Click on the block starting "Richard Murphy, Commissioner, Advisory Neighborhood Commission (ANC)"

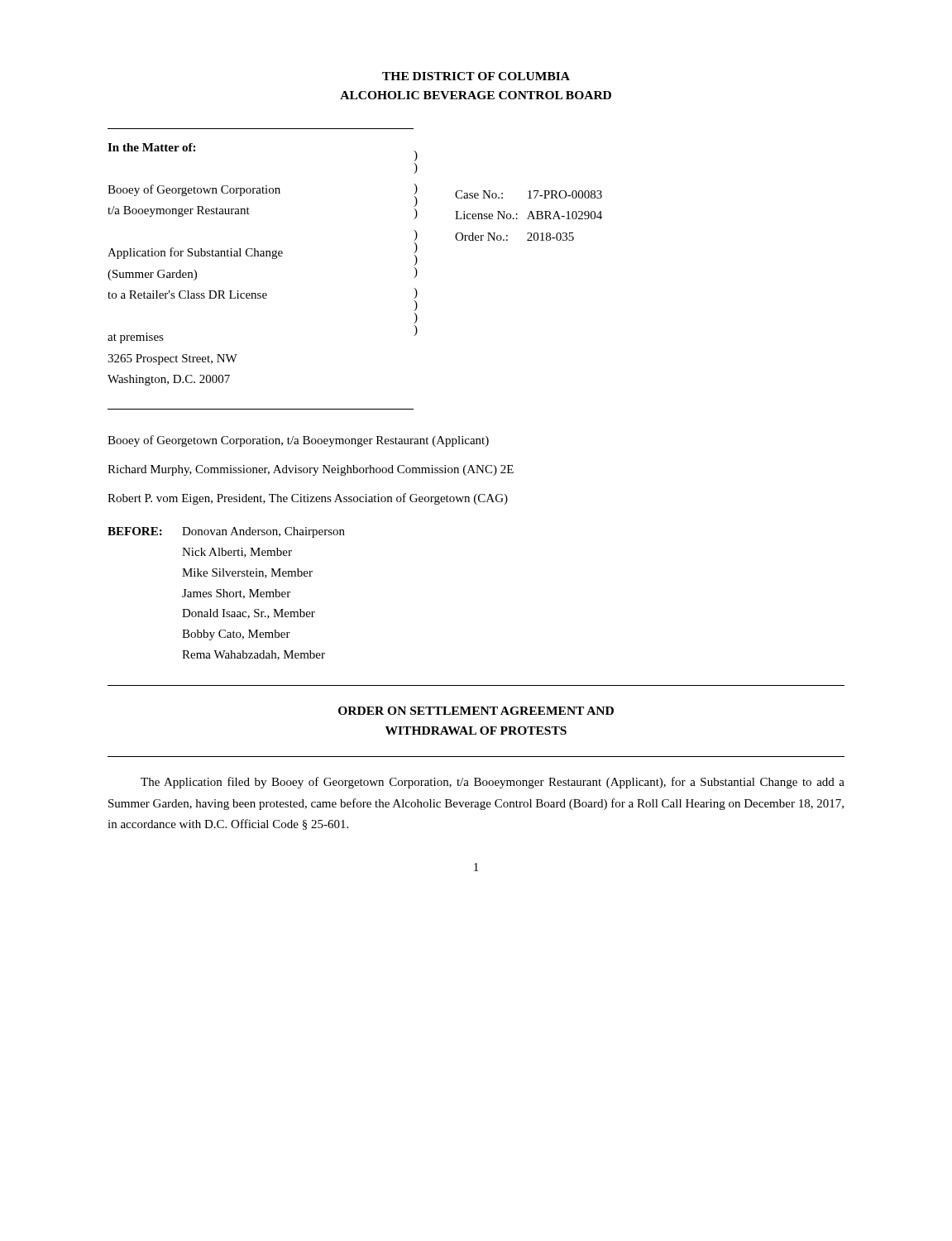tap(311, 469)
